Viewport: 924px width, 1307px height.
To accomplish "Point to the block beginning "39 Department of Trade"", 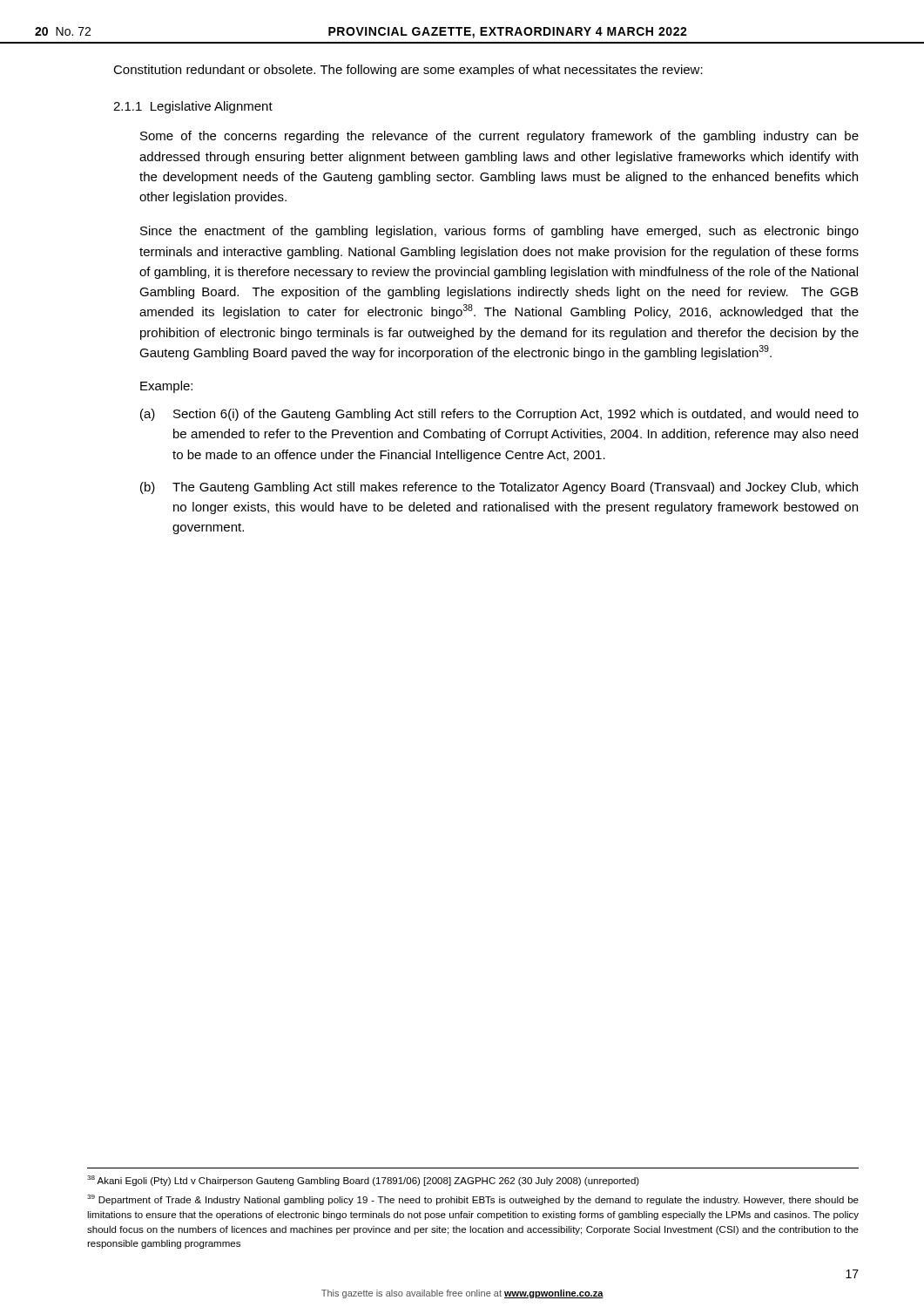I will coord(473,1221).
